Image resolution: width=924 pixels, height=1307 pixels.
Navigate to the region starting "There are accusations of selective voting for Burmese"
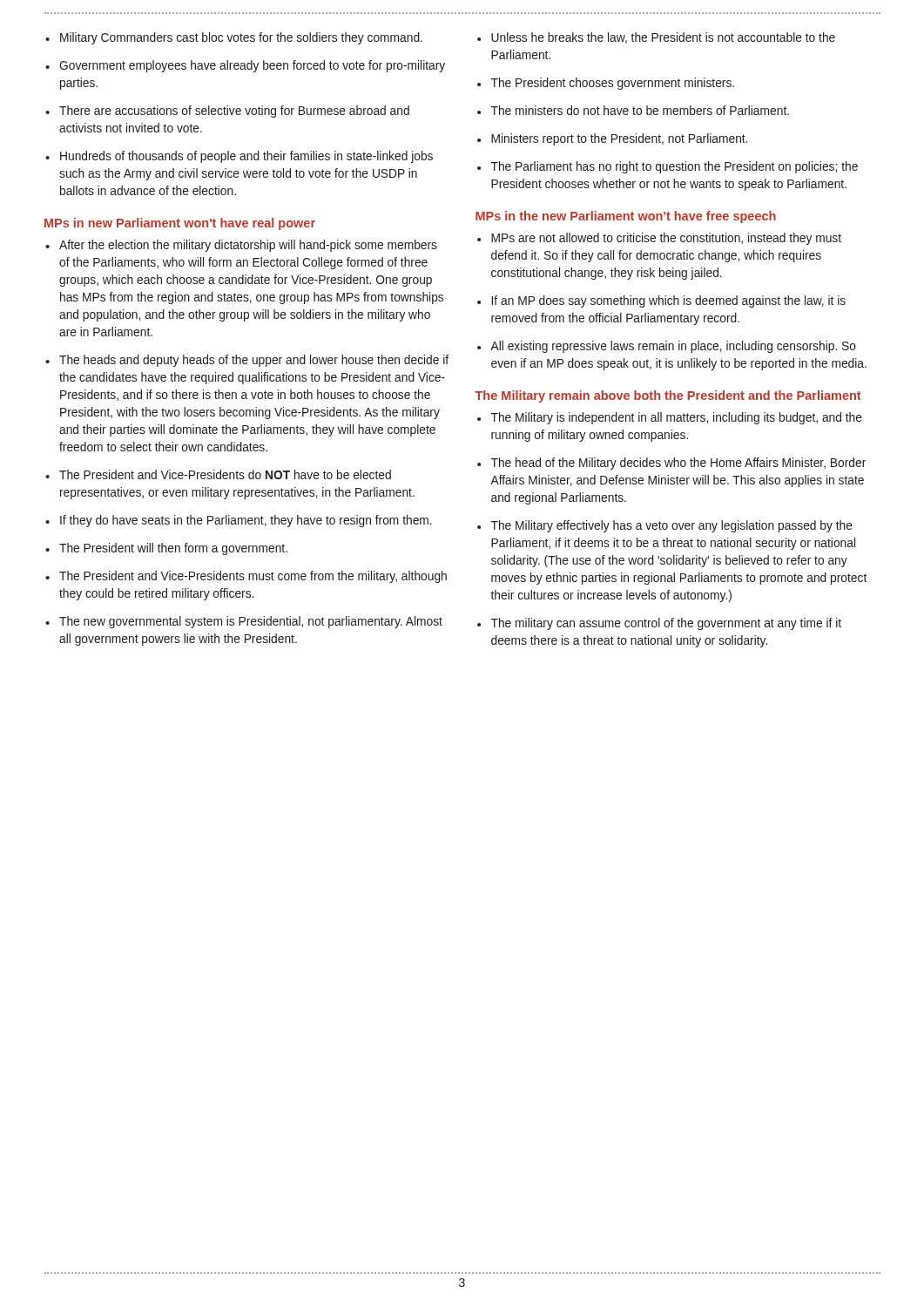pos(246,120)
